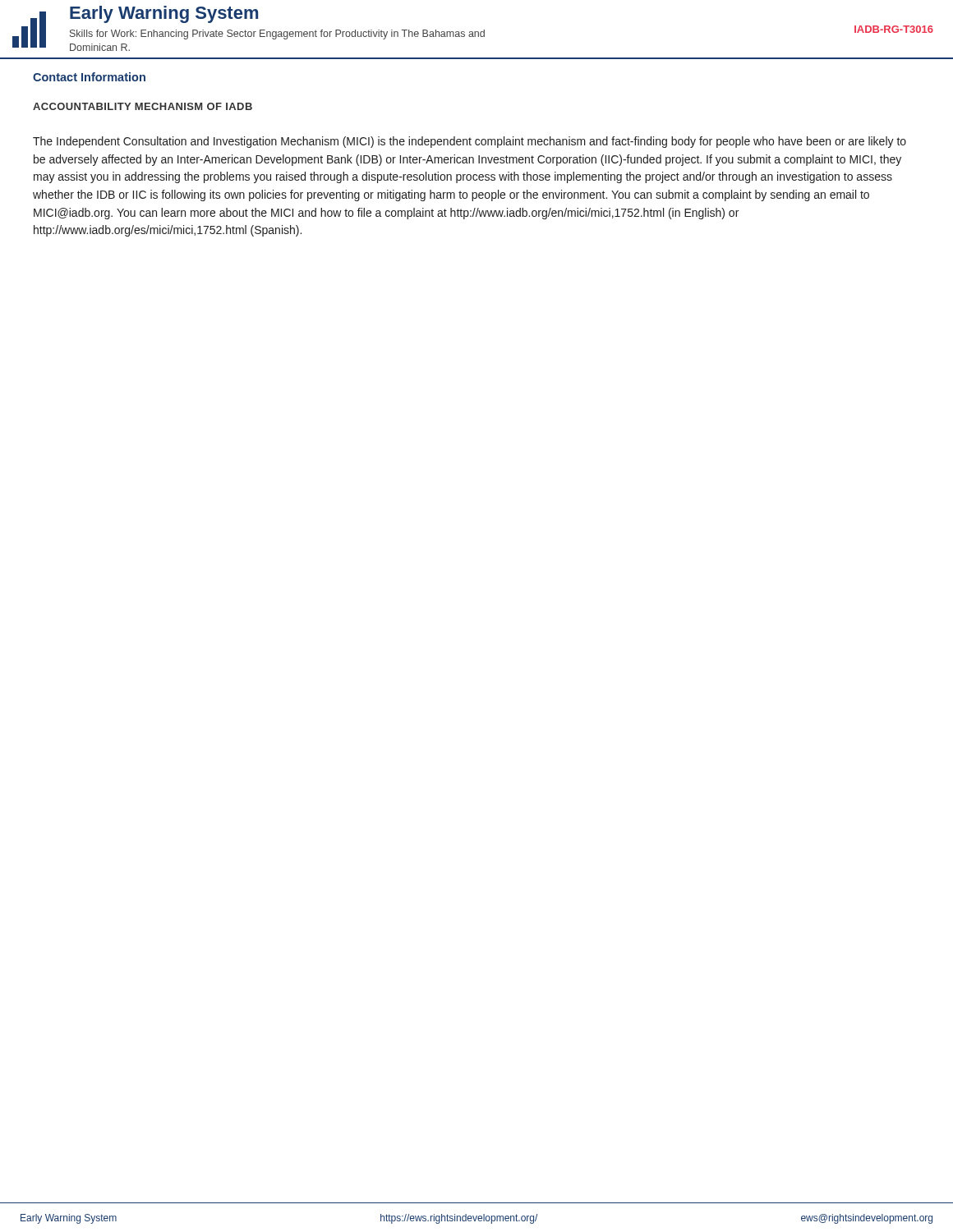Locate the block starting "The Independent Consultation and Investigation Mechanism (MICI)"
Image resolution: width=953 pixels, height=1232 pixels.
pos(470,186)
